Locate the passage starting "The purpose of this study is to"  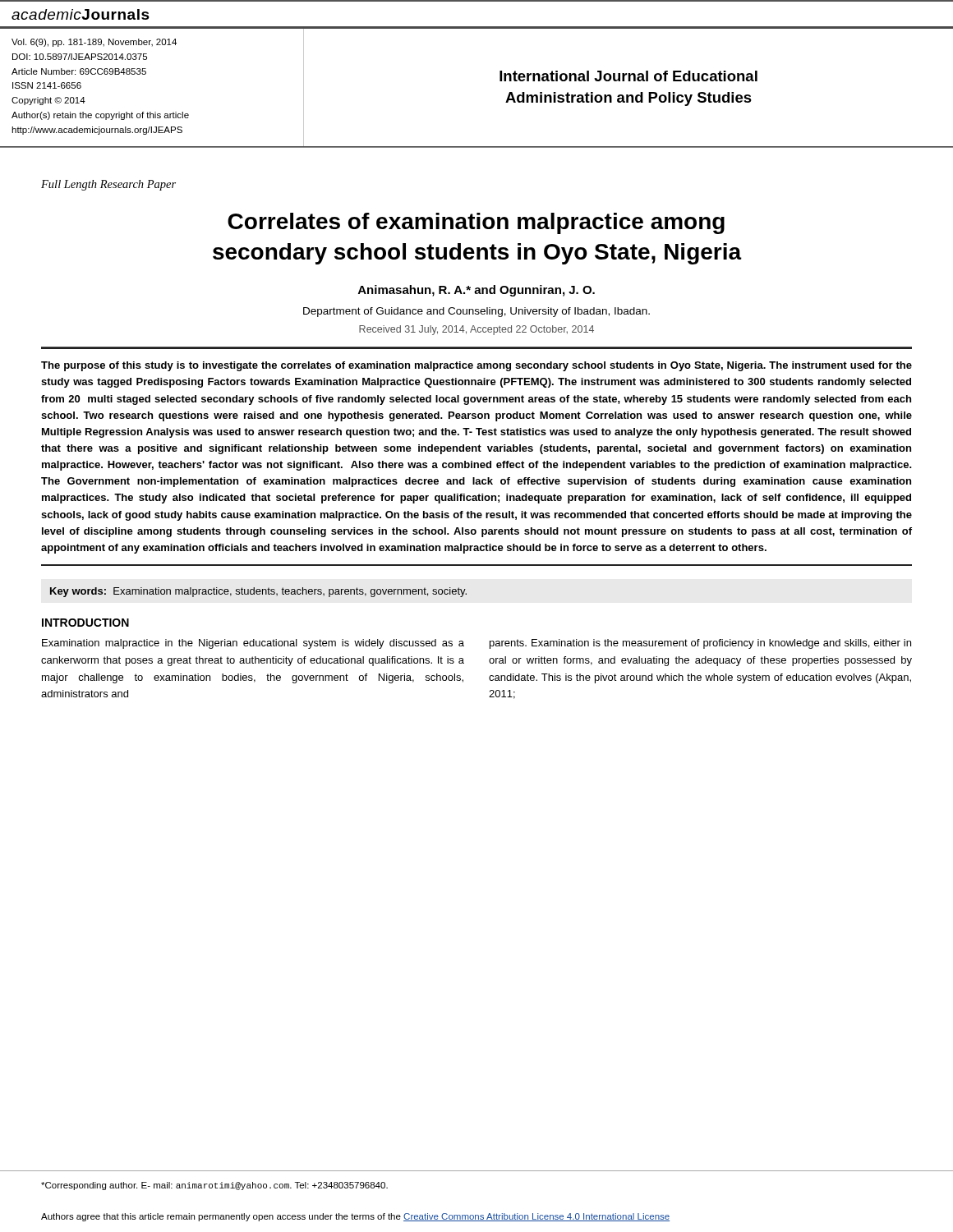coord(476,456)
